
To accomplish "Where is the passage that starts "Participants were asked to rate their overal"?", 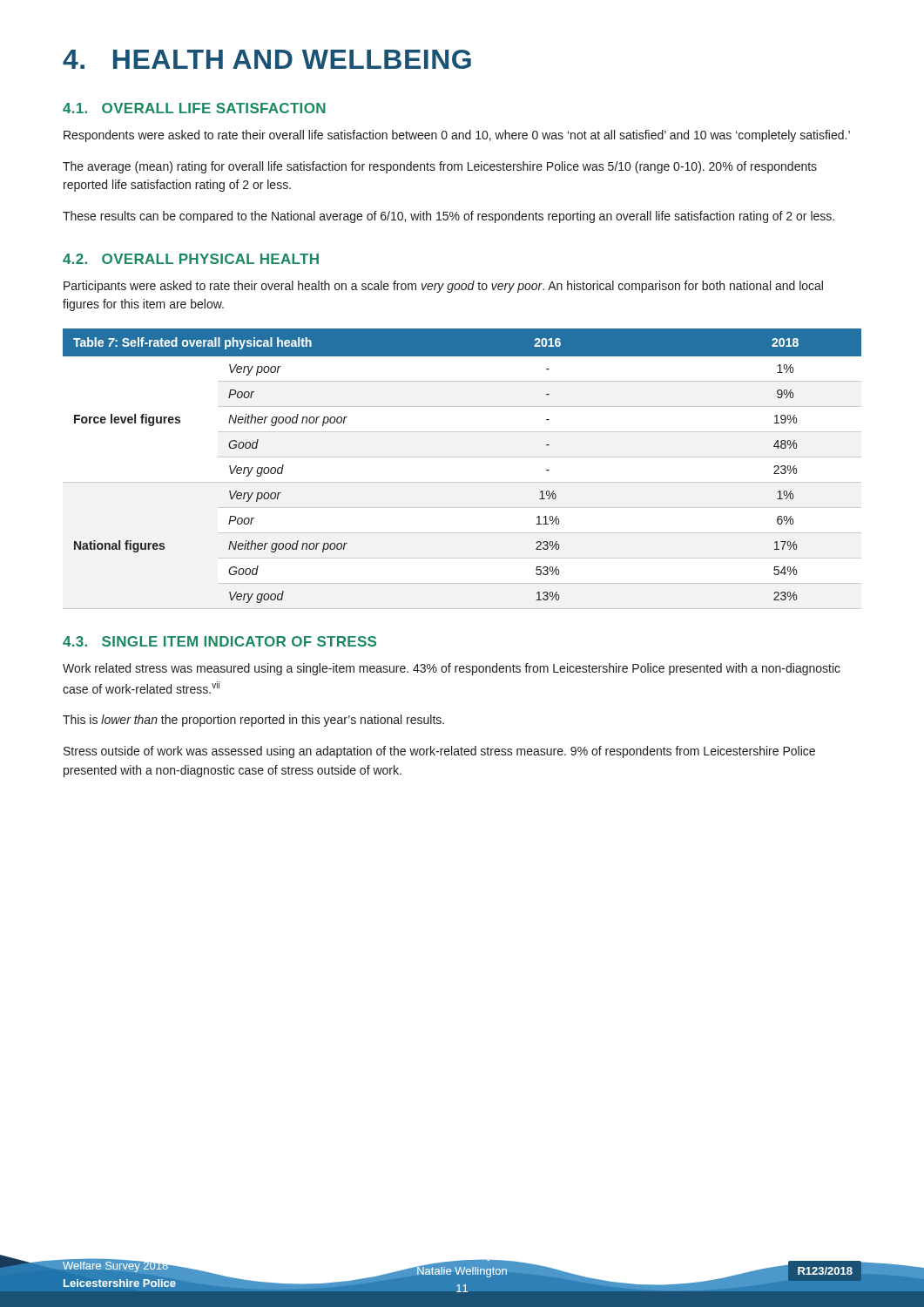I will click(462, 296).
